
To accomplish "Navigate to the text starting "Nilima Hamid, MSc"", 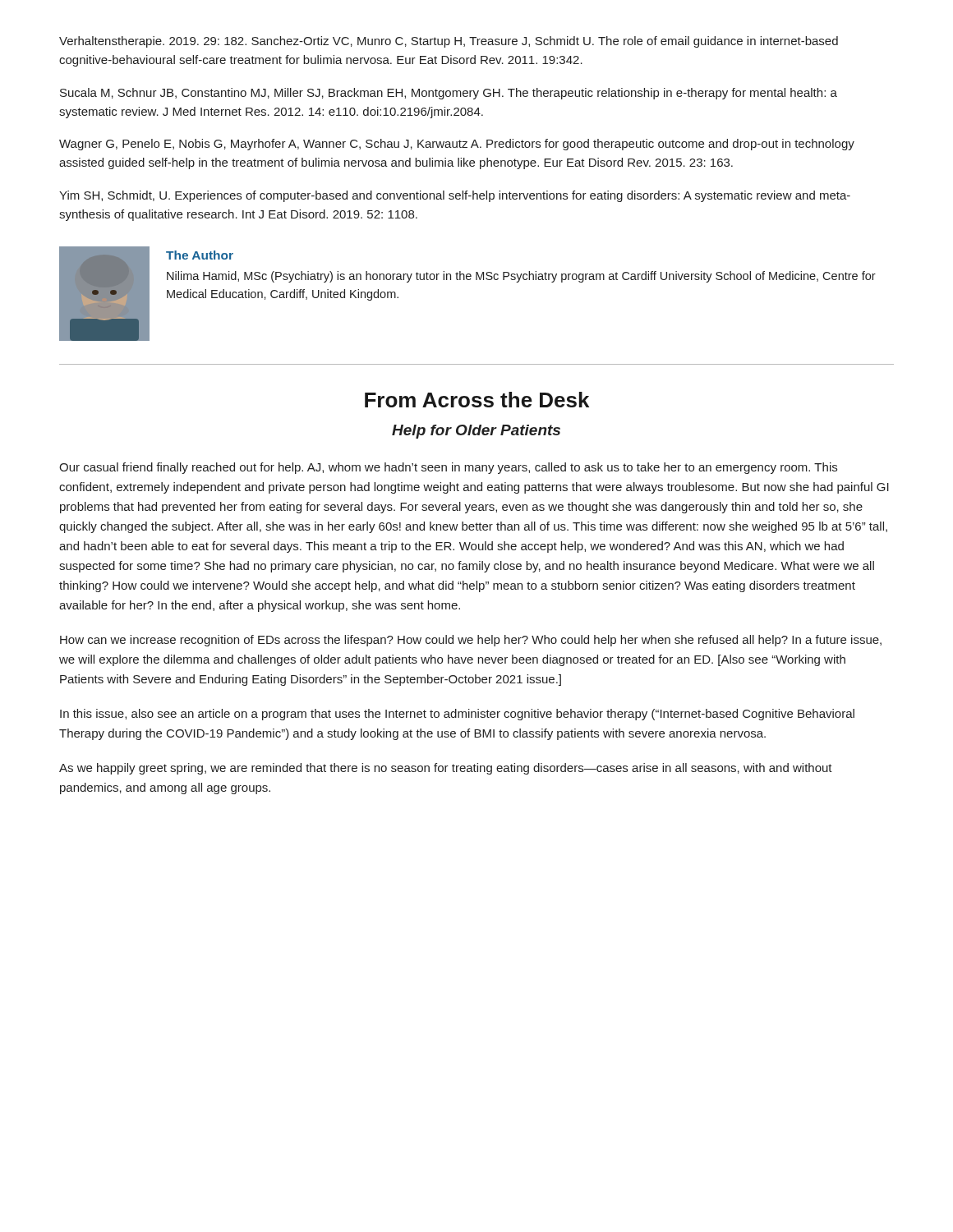I will point(521,285).
